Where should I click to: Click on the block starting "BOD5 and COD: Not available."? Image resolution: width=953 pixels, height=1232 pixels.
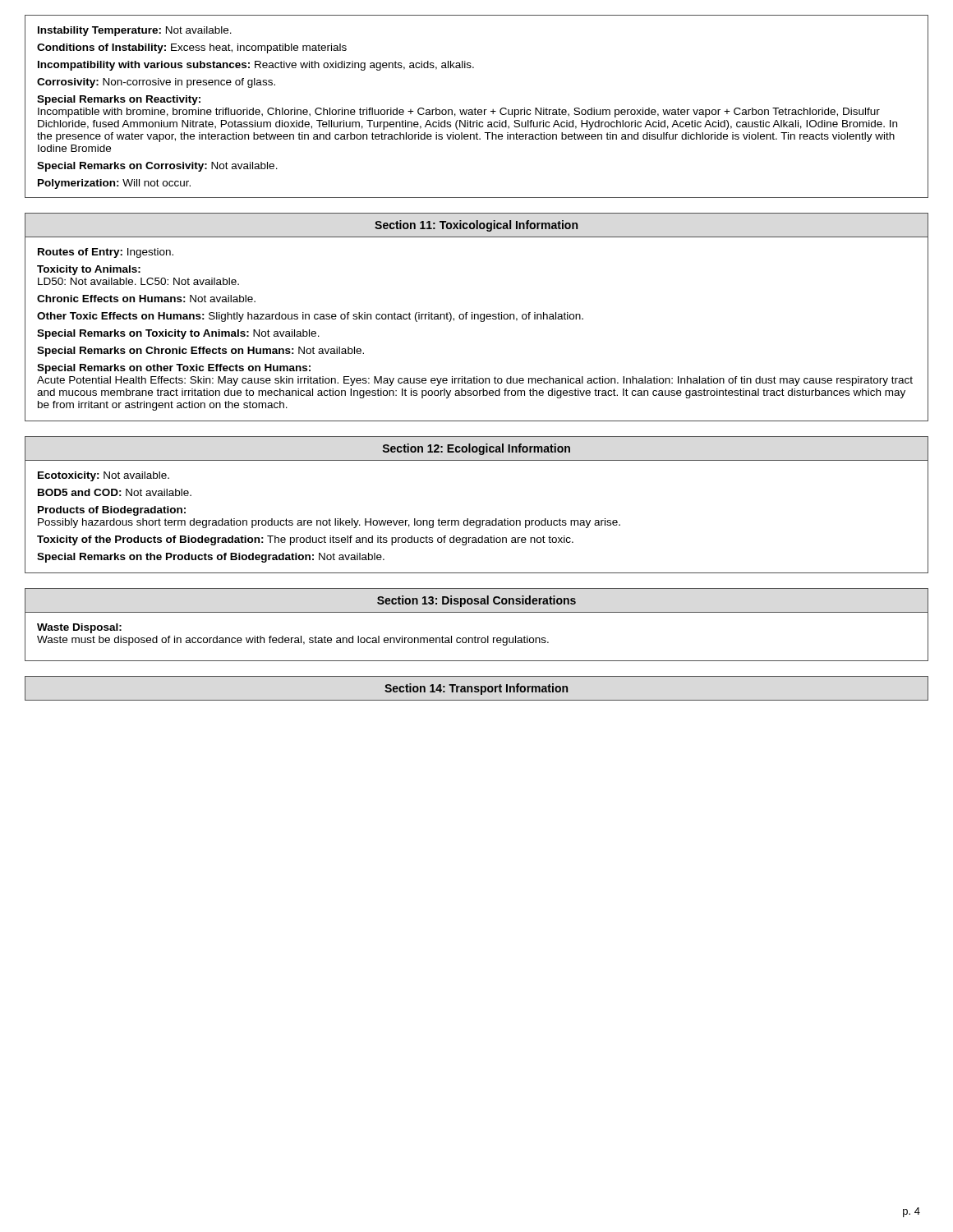tap(115, 492)
